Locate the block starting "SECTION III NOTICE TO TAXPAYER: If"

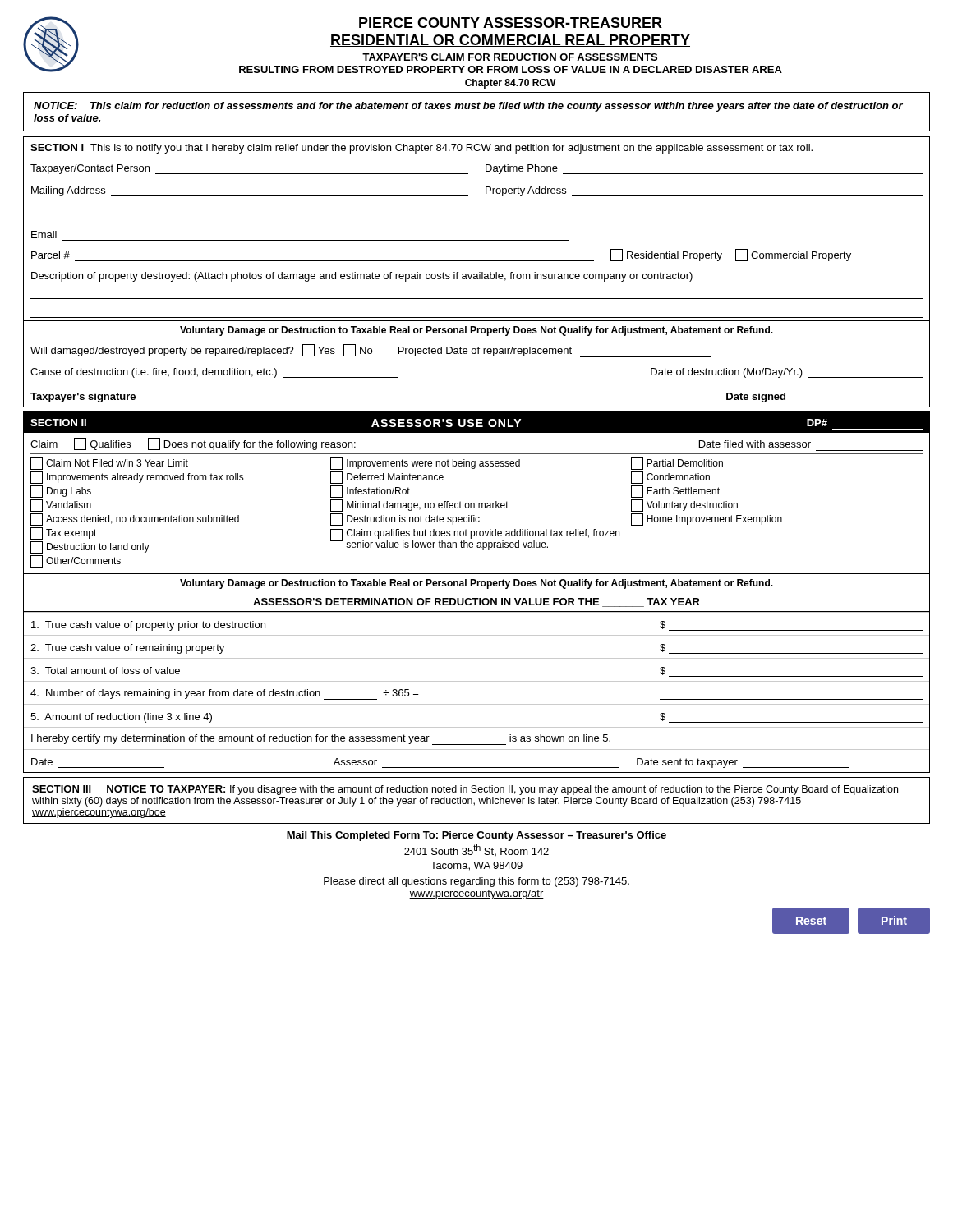pos(465,800)
